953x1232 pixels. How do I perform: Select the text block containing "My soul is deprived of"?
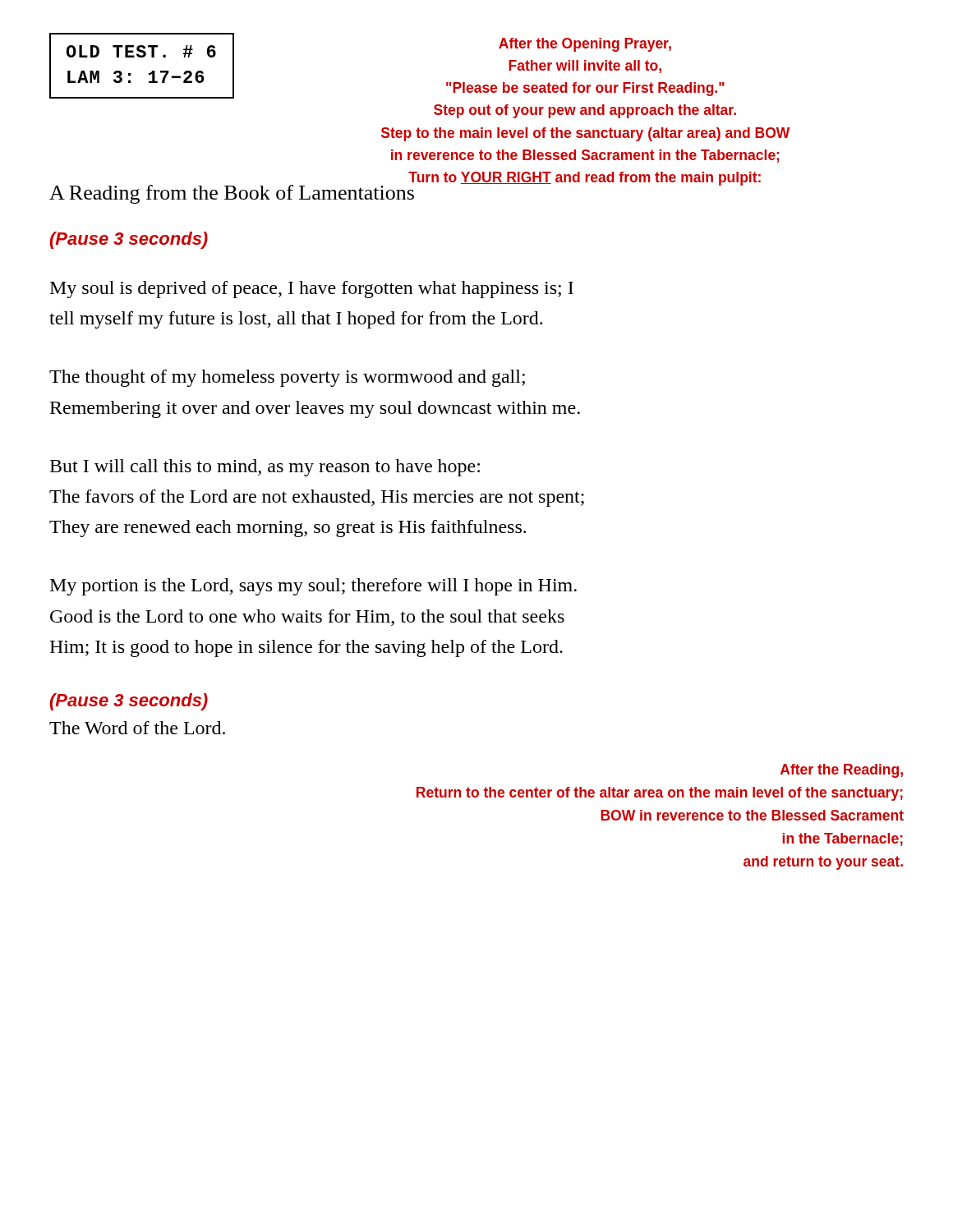[312, 303]
